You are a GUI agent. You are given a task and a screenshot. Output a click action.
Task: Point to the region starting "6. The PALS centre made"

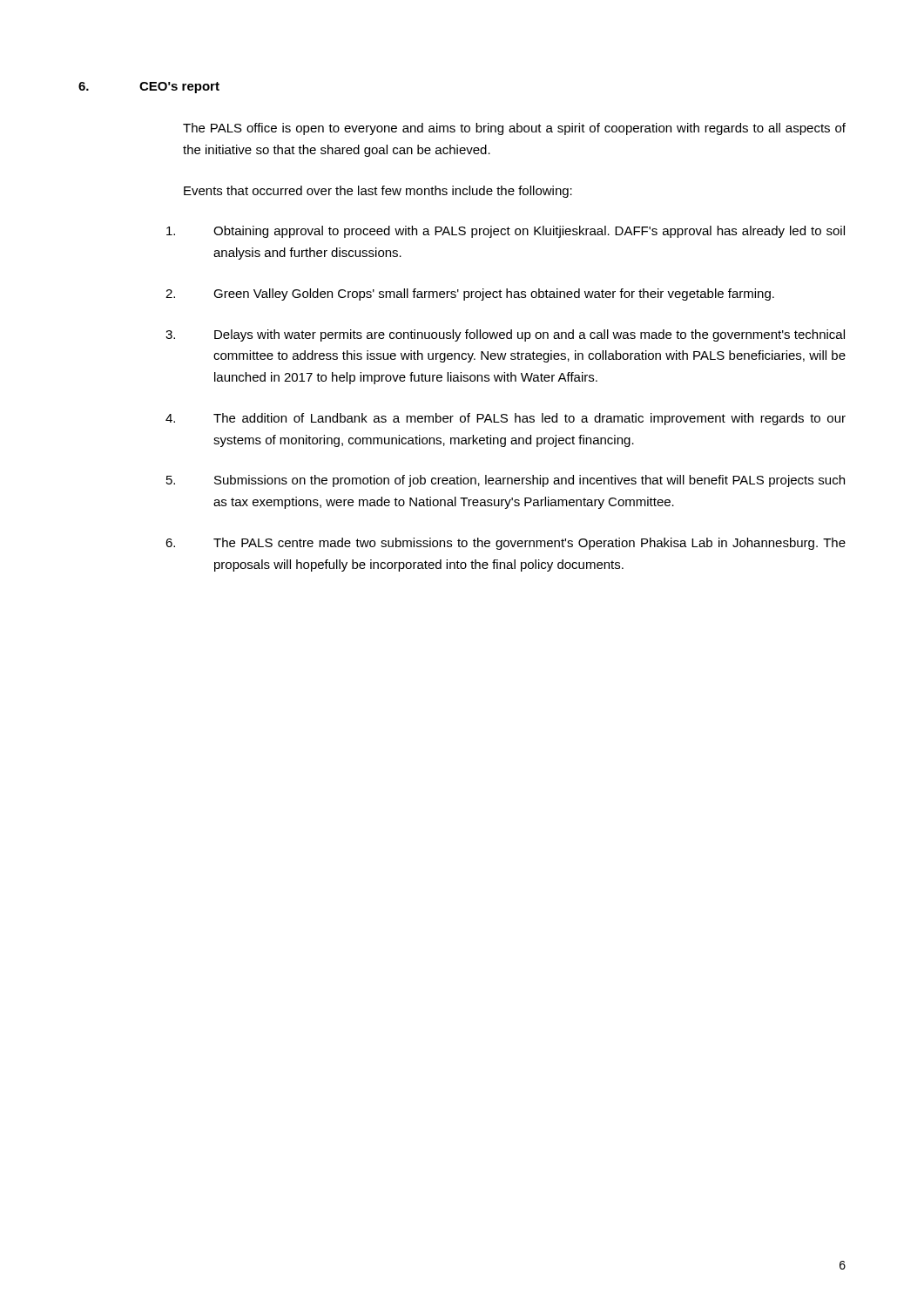(501, 554)
